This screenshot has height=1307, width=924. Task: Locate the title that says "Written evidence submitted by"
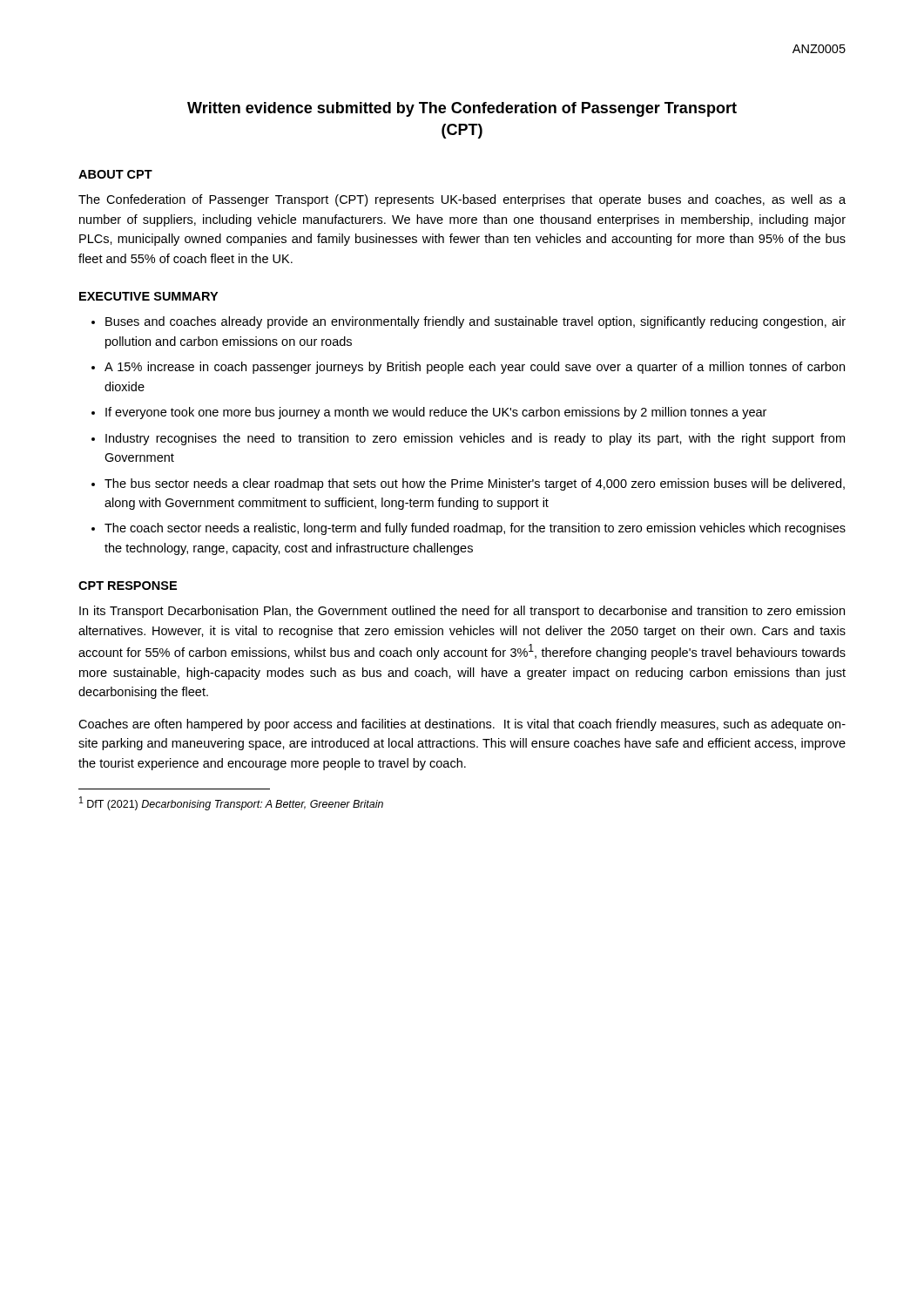coord(462,120)
